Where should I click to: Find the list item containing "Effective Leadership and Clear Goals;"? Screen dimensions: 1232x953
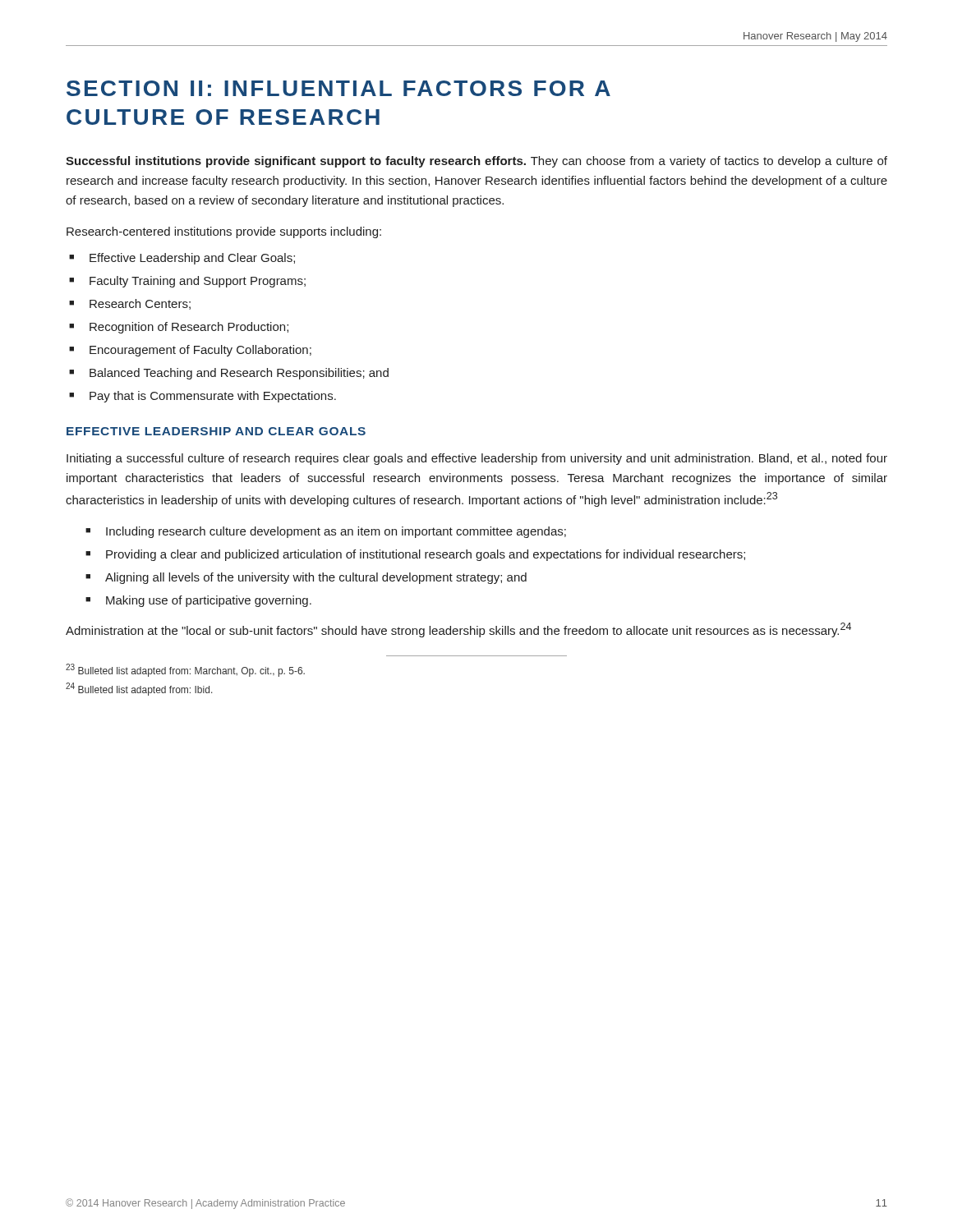[192, 257]
